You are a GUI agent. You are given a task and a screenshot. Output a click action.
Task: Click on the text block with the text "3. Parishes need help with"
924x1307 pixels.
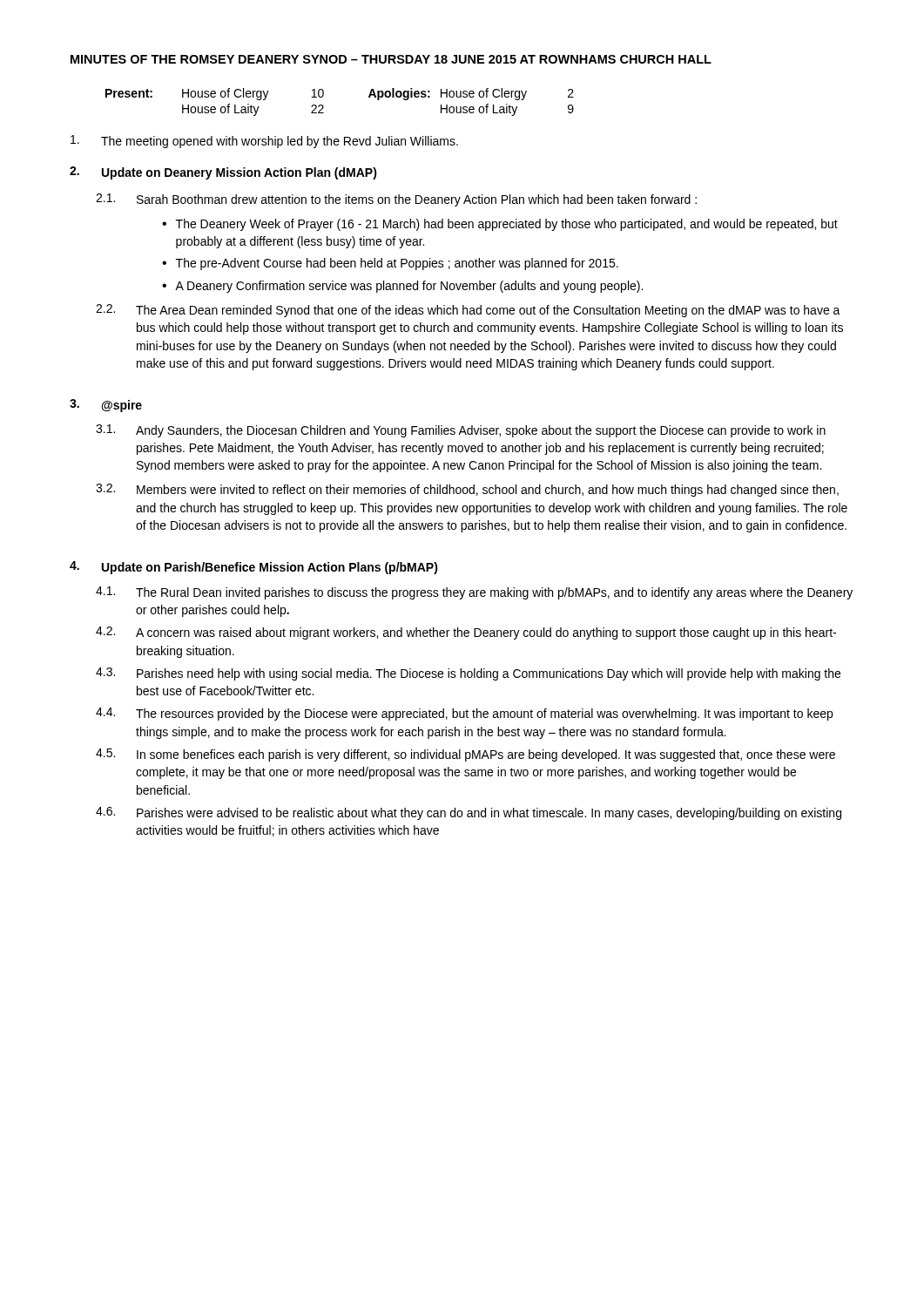[475, 682]
